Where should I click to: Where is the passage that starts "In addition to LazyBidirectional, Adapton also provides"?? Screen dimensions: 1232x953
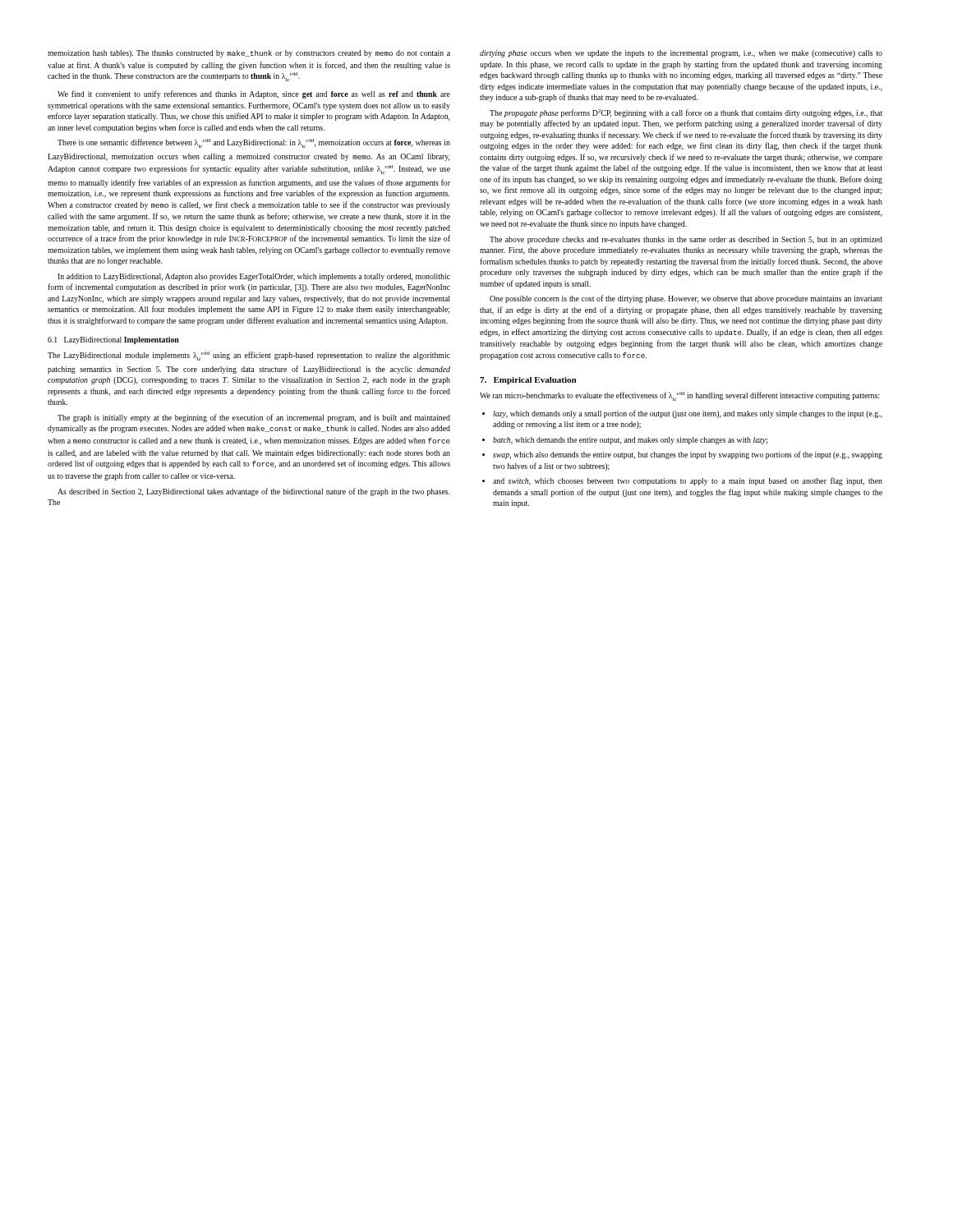(249, 299)
